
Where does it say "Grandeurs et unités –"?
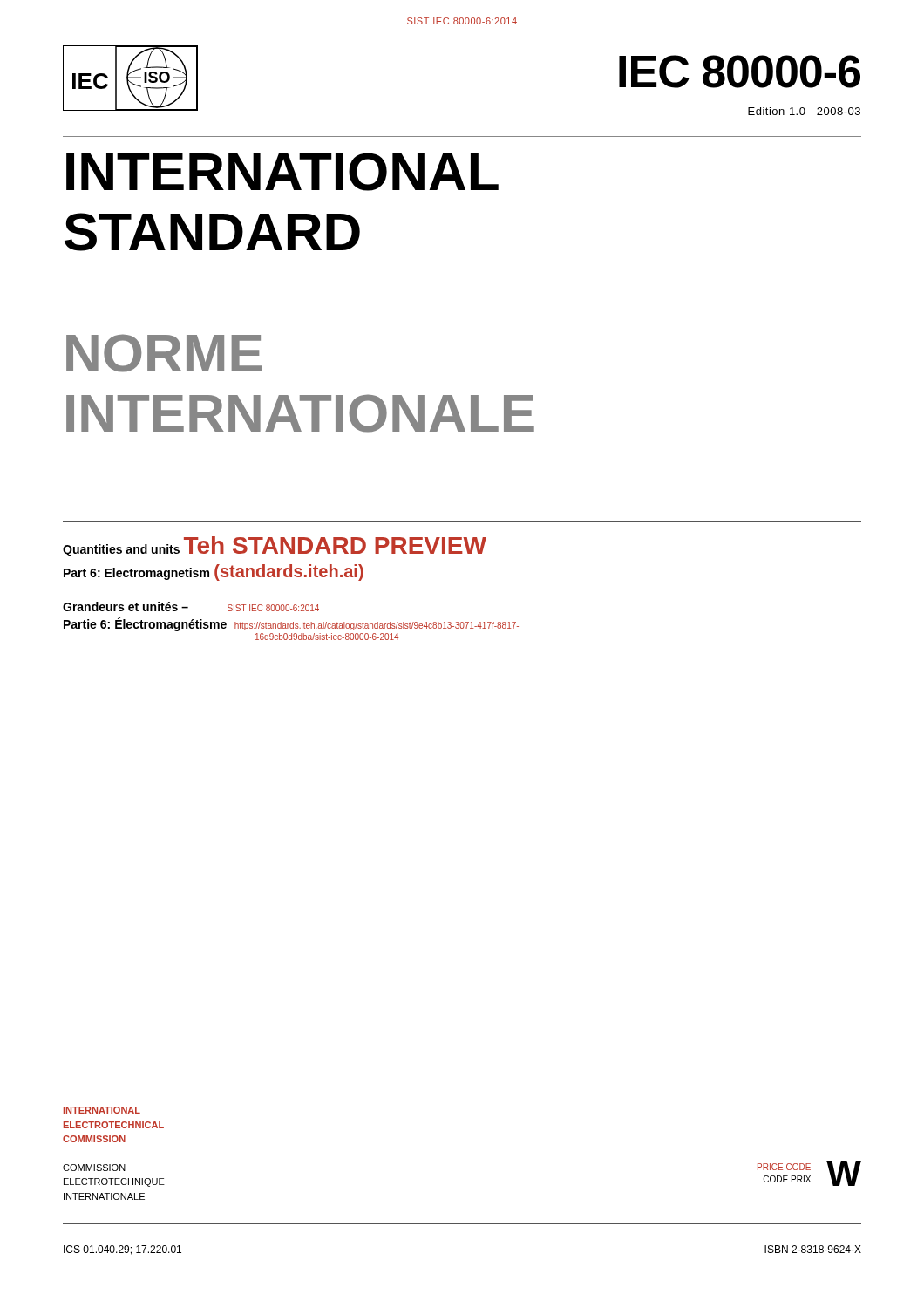coord(125,607)
